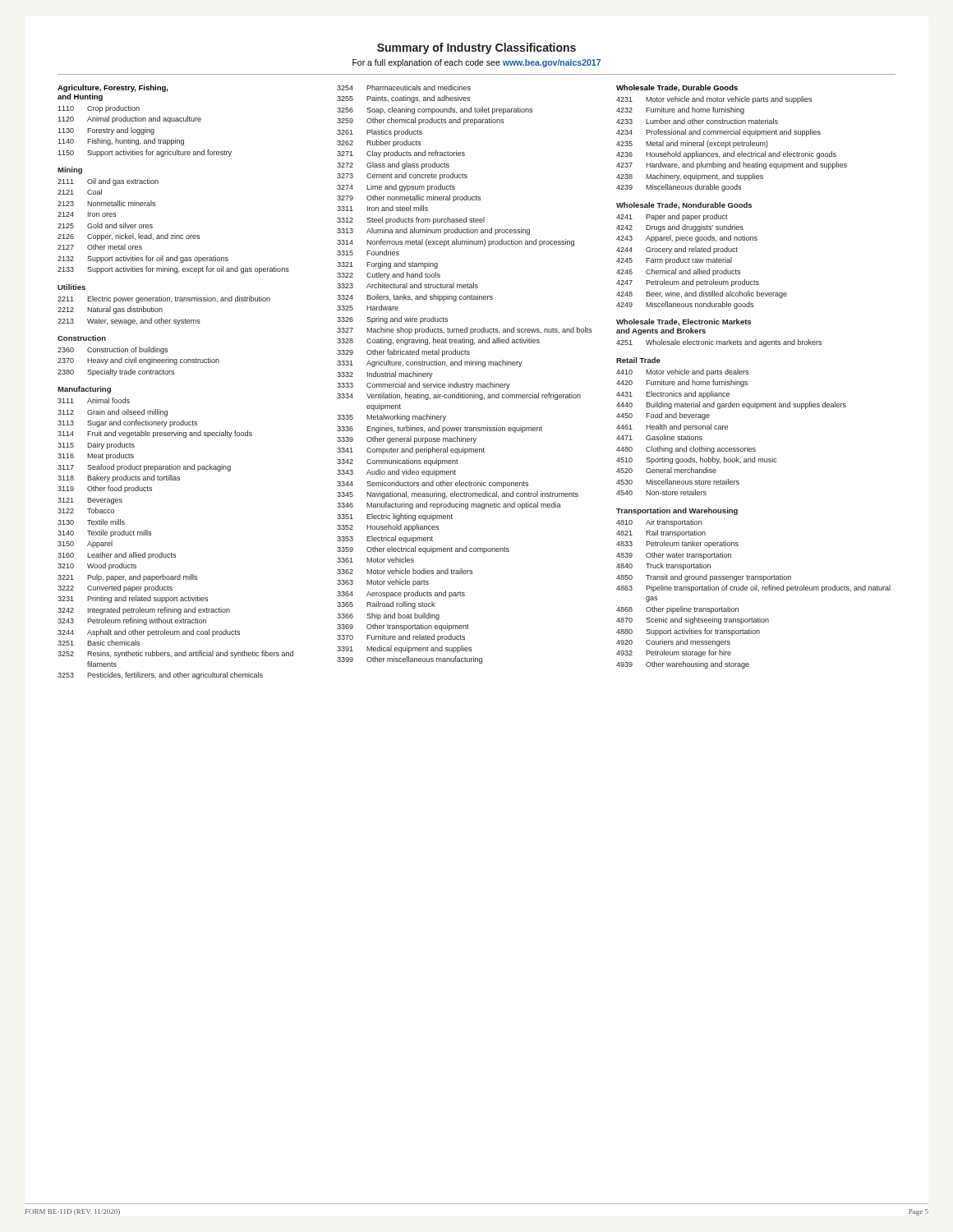Screen dimensions: 1232x953
Task: Where is the passage that starts "4420Furniture and home"?
Action: pyautogui.click(x=756, y=383)
